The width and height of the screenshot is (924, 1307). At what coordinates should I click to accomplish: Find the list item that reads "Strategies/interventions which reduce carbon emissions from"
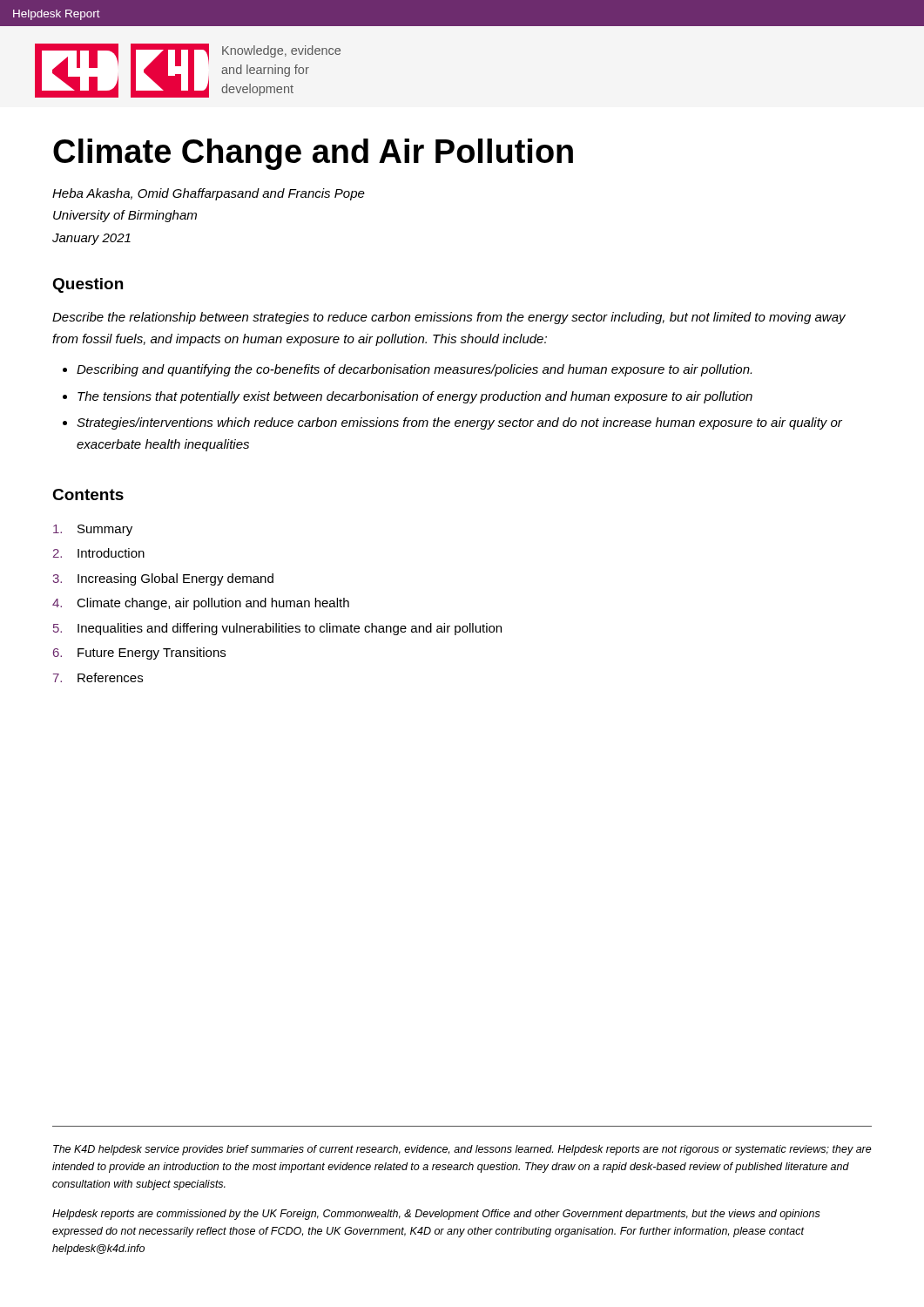coord(459,433)
